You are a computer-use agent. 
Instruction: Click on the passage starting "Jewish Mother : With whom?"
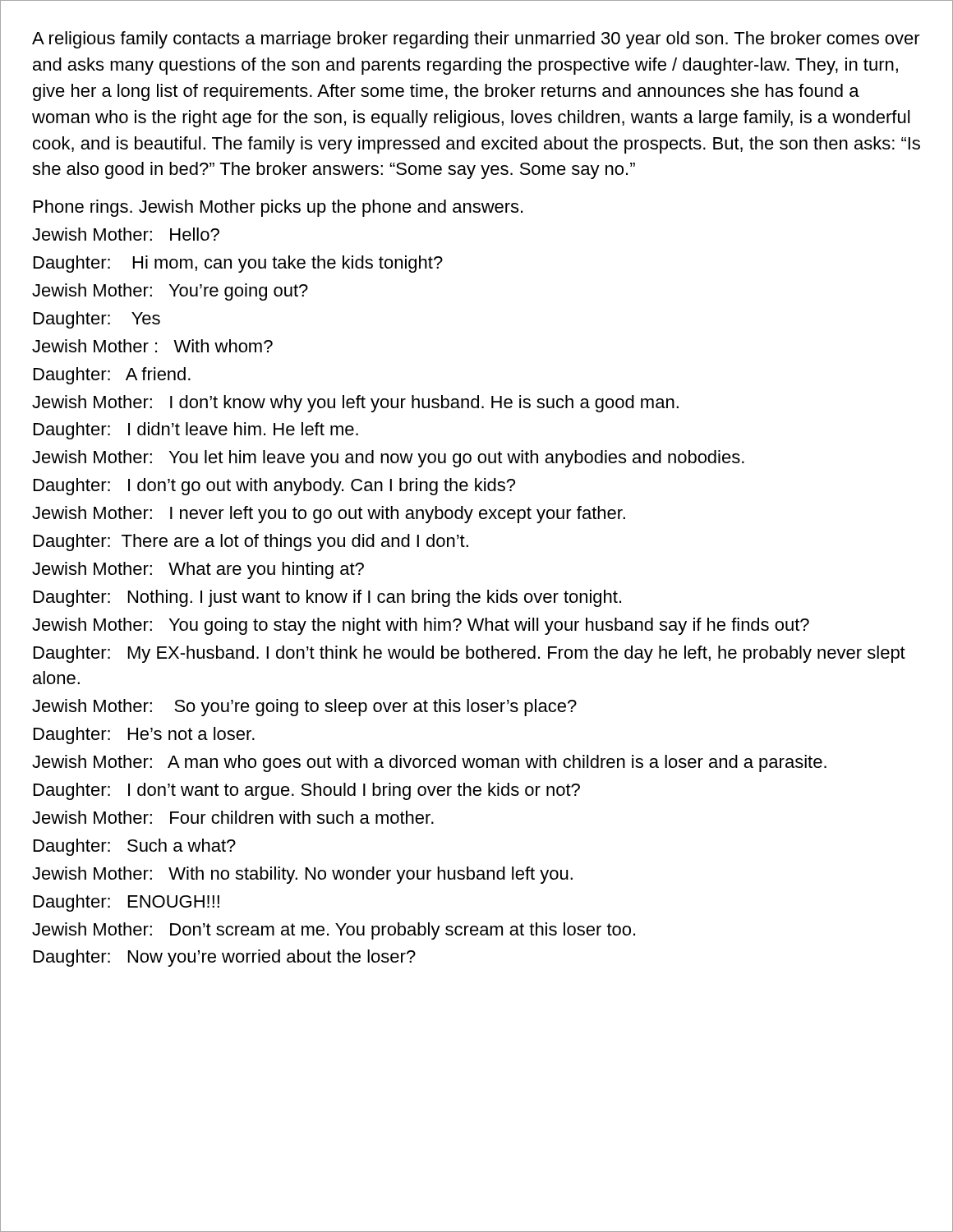click(x=153, y=346)
